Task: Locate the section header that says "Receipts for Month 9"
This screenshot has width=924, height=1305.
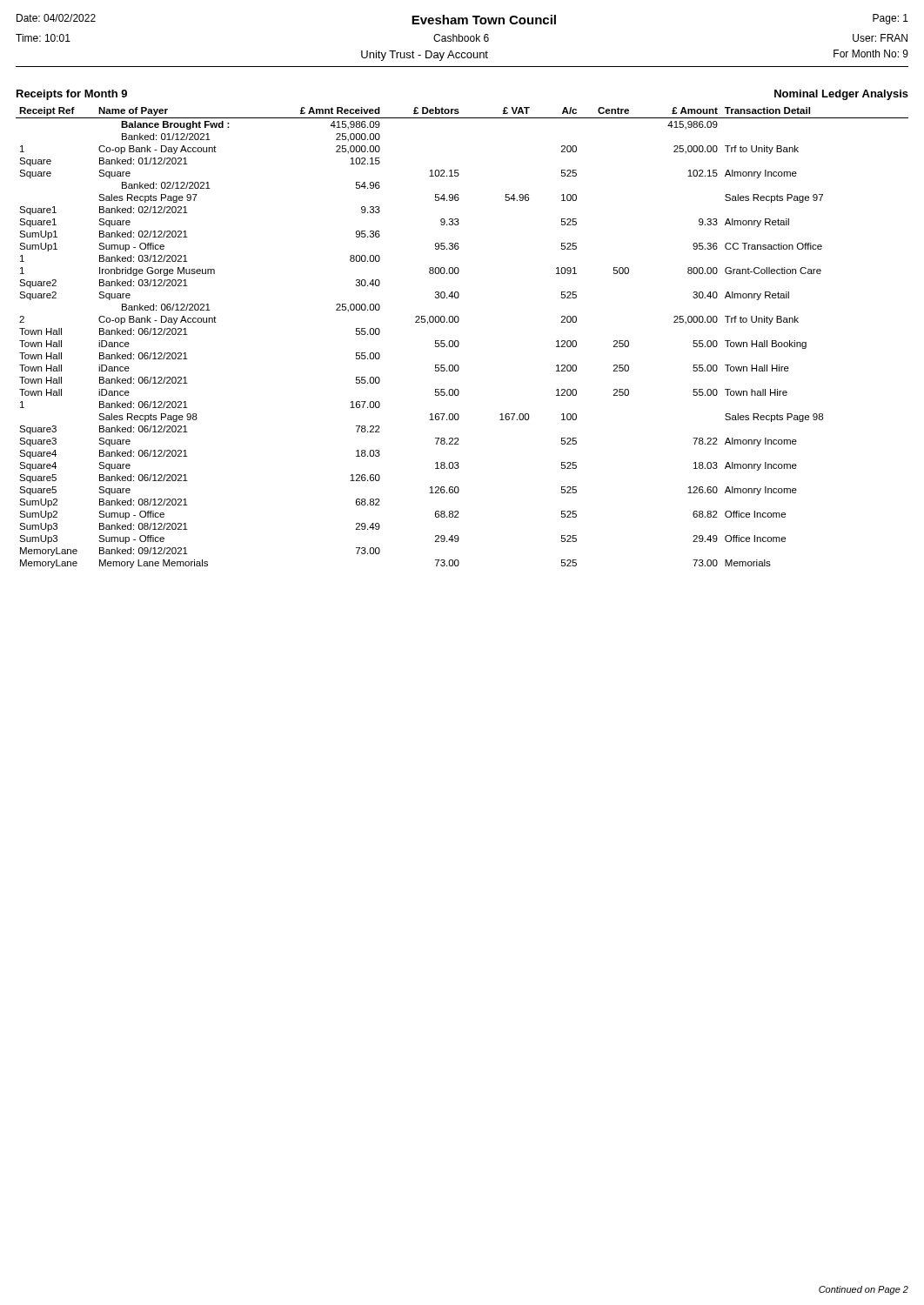Action: 72,94
